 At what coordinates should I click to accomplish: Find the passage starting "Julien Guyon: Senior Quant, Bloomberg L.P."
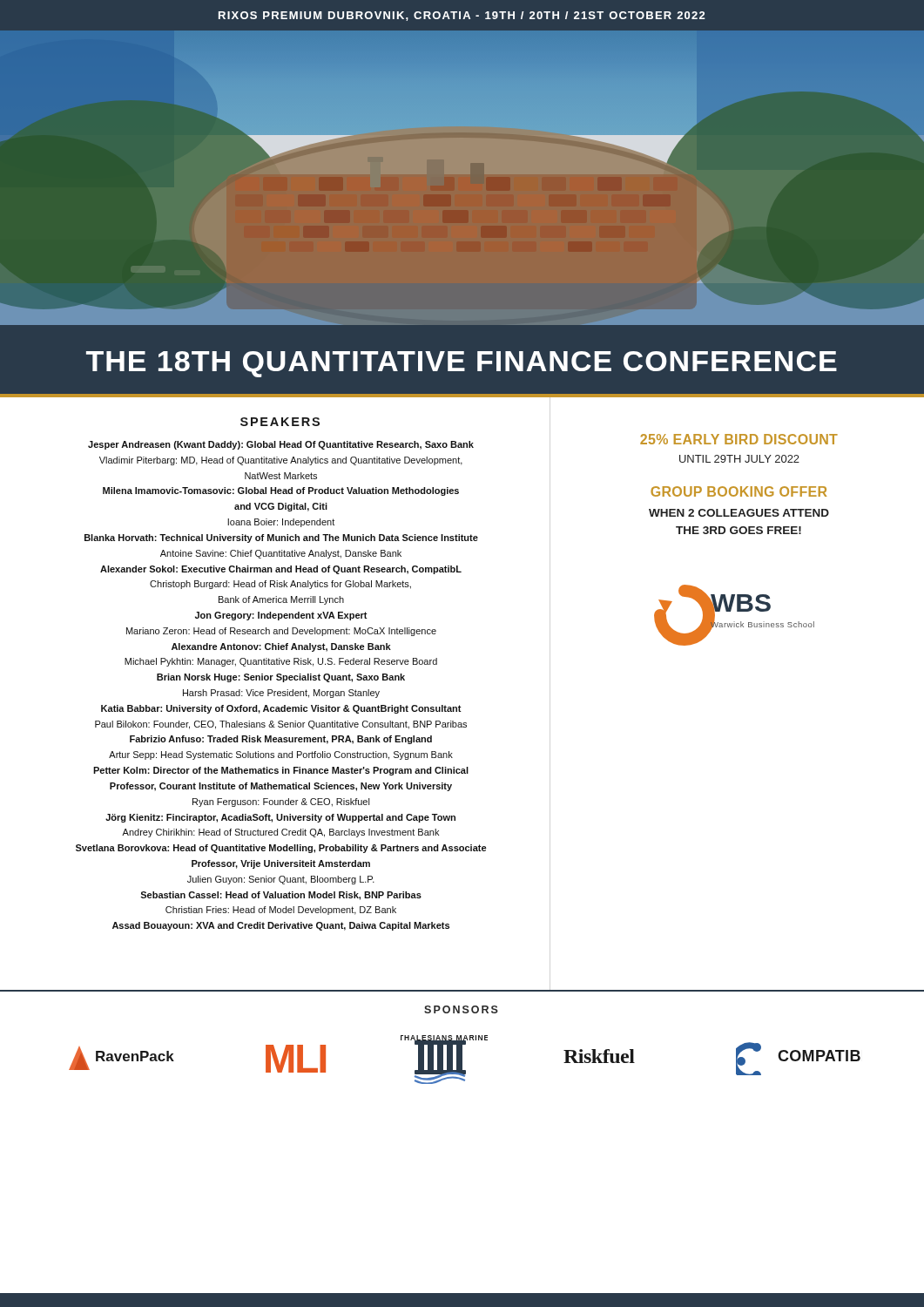(281, 879)
